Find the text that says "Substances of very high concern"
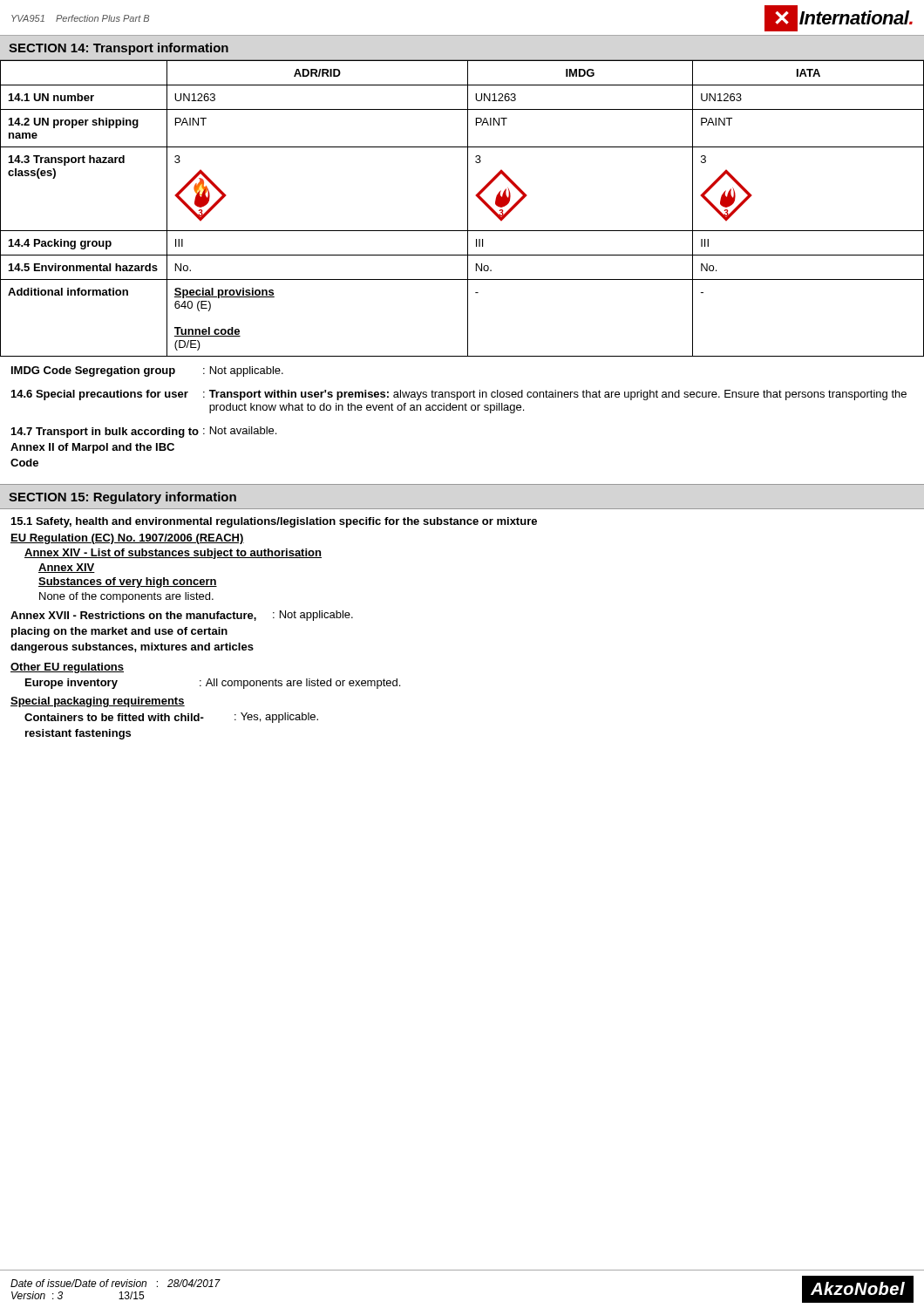 127,581
